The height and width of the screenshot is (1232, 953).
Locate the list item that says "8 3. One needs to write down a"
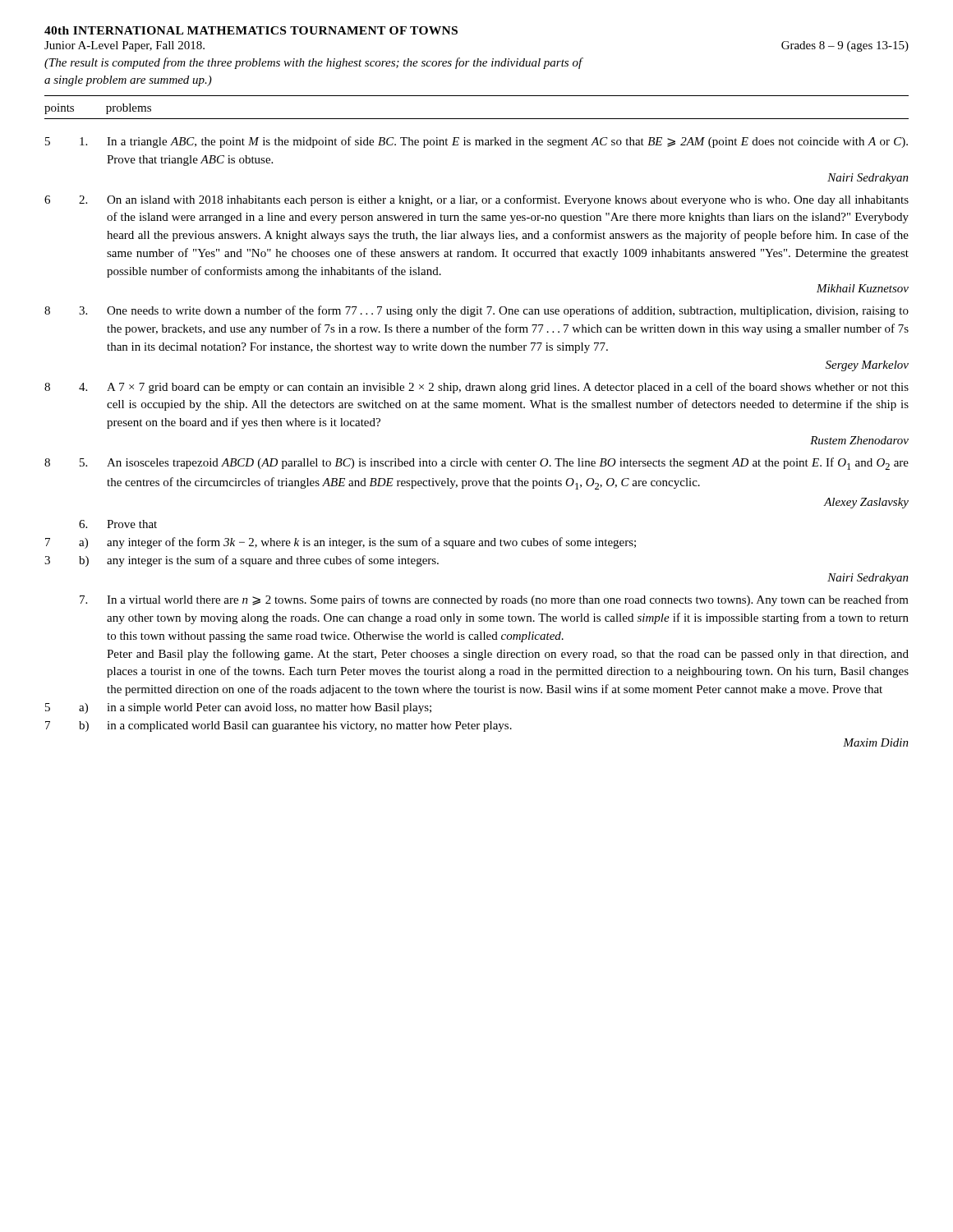pos(476,329)
